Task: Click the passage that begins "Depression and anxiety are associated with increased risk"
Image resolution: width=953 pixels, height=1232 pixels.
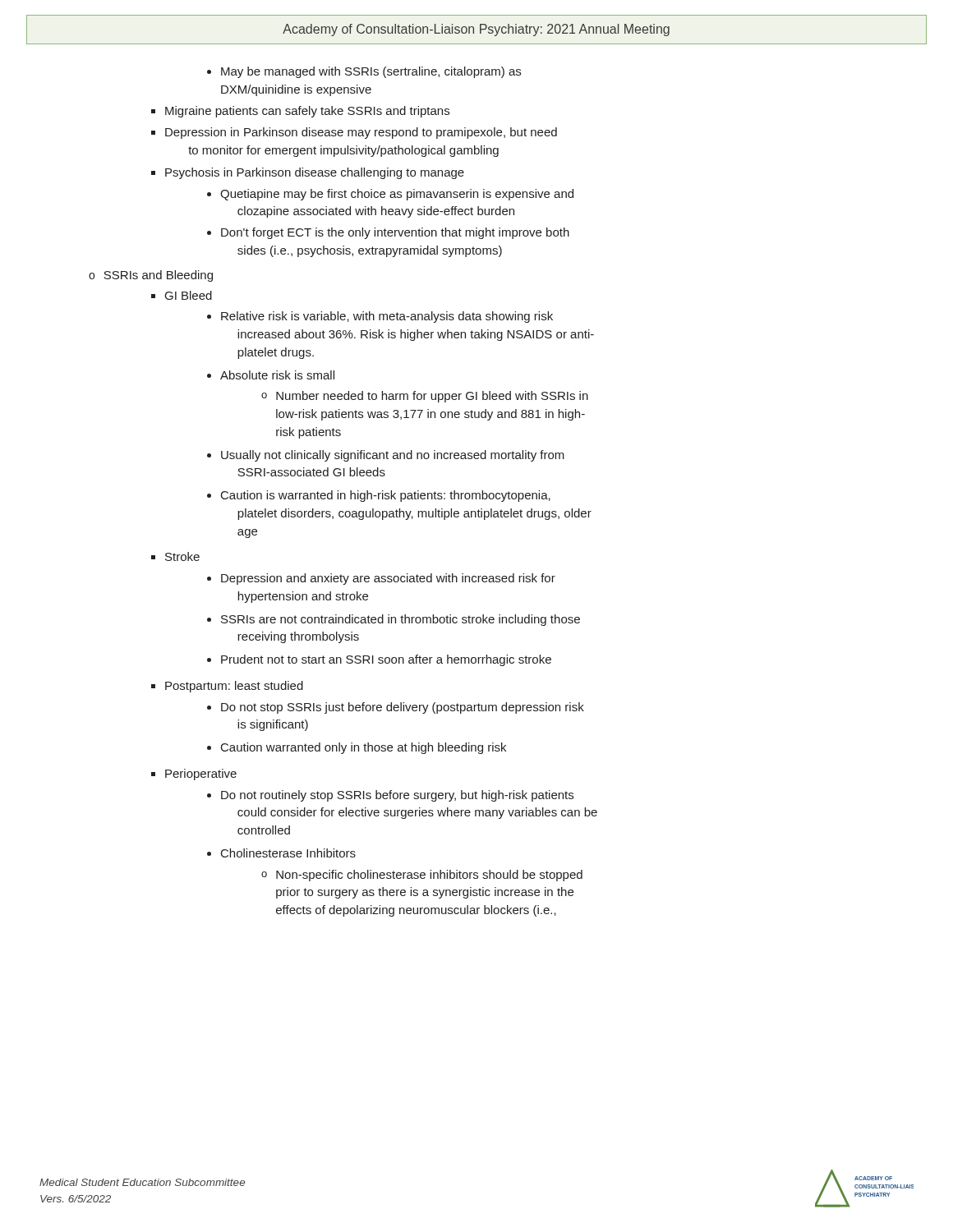Action: pos(559,587)
